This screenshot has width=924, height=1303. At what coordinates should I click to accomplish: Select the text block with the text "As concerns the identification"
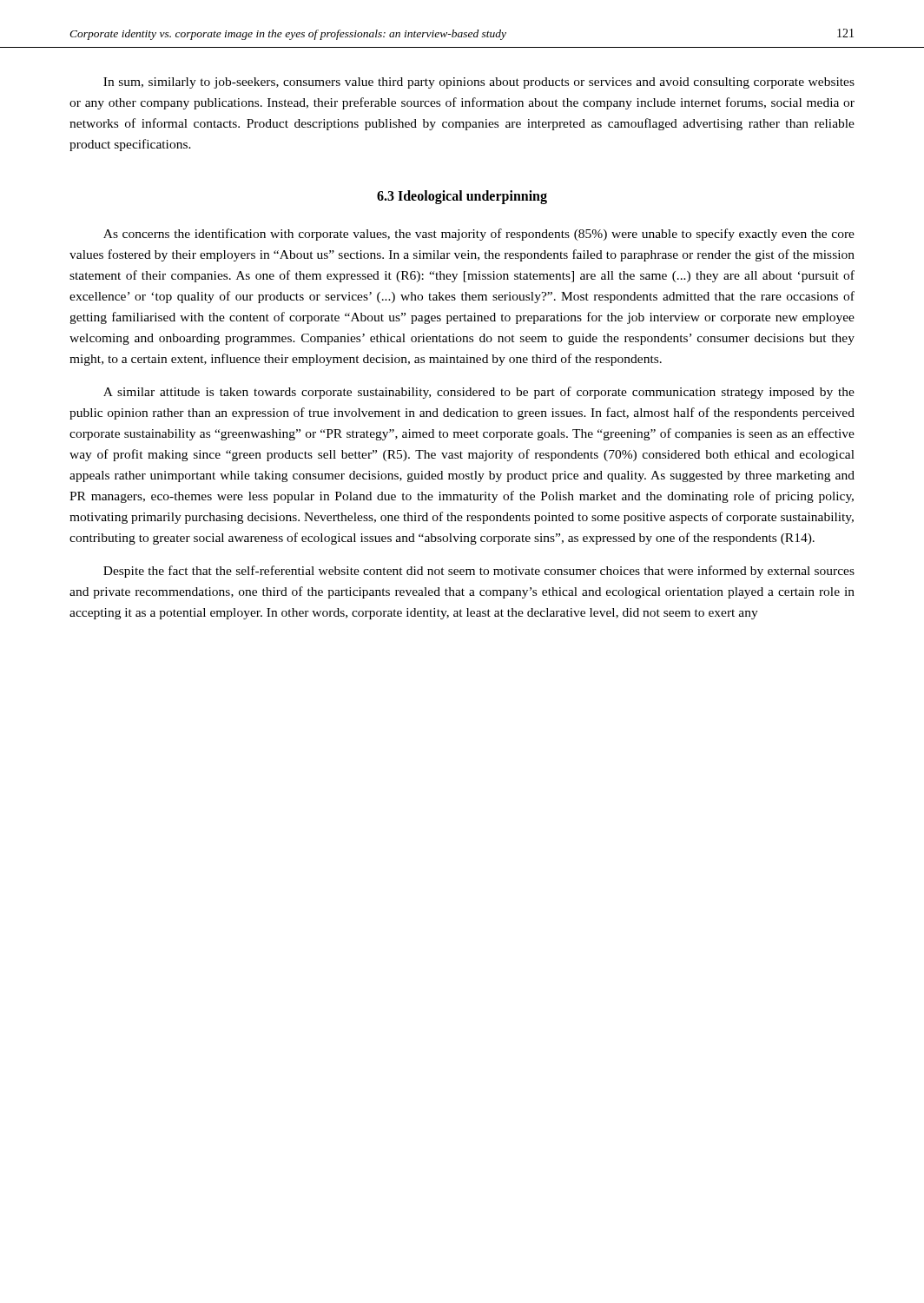point(462,296)
